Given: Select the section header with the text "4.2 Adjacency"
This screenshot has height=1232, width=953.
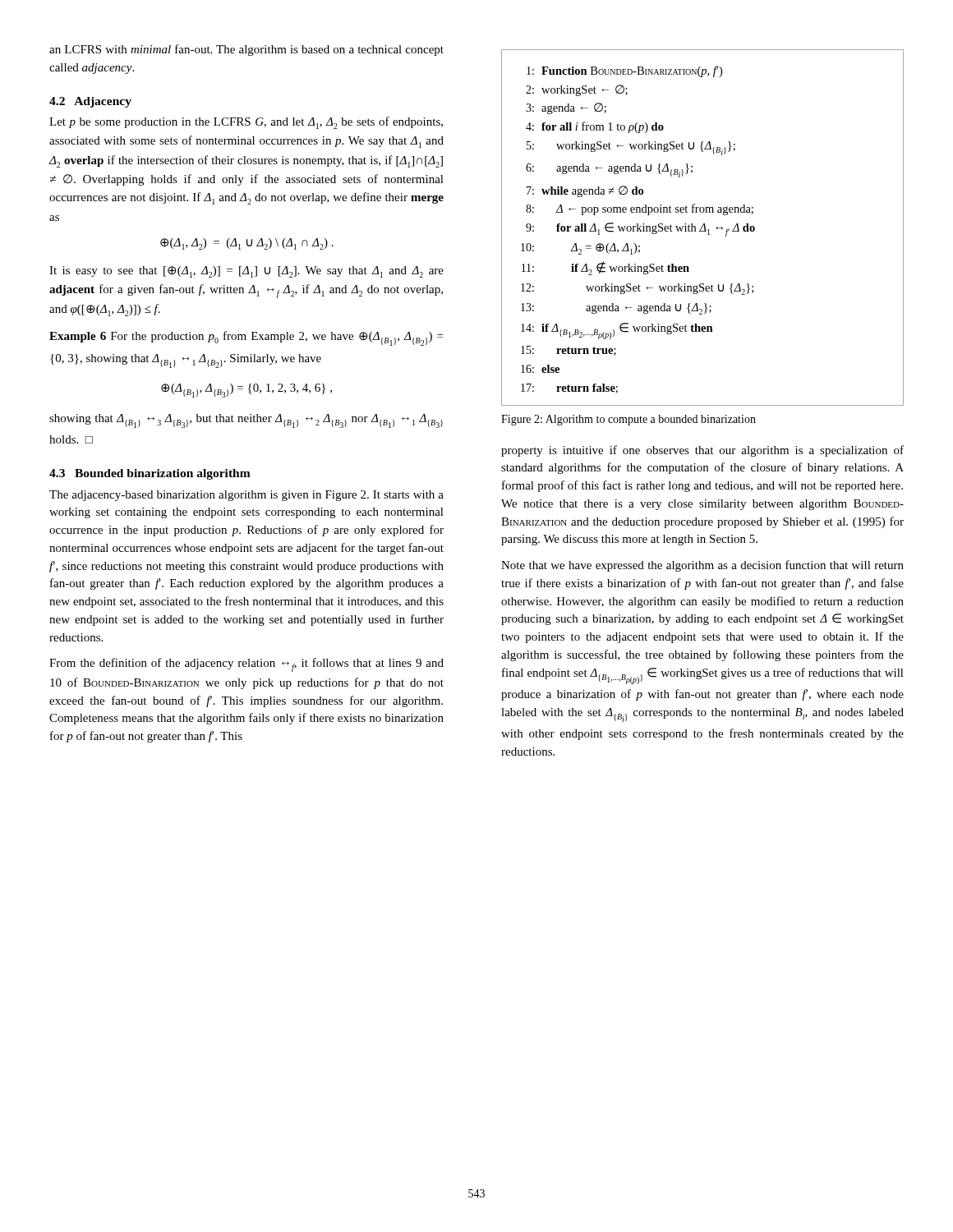Looking at the screenshot, I should tap(90, 100).
